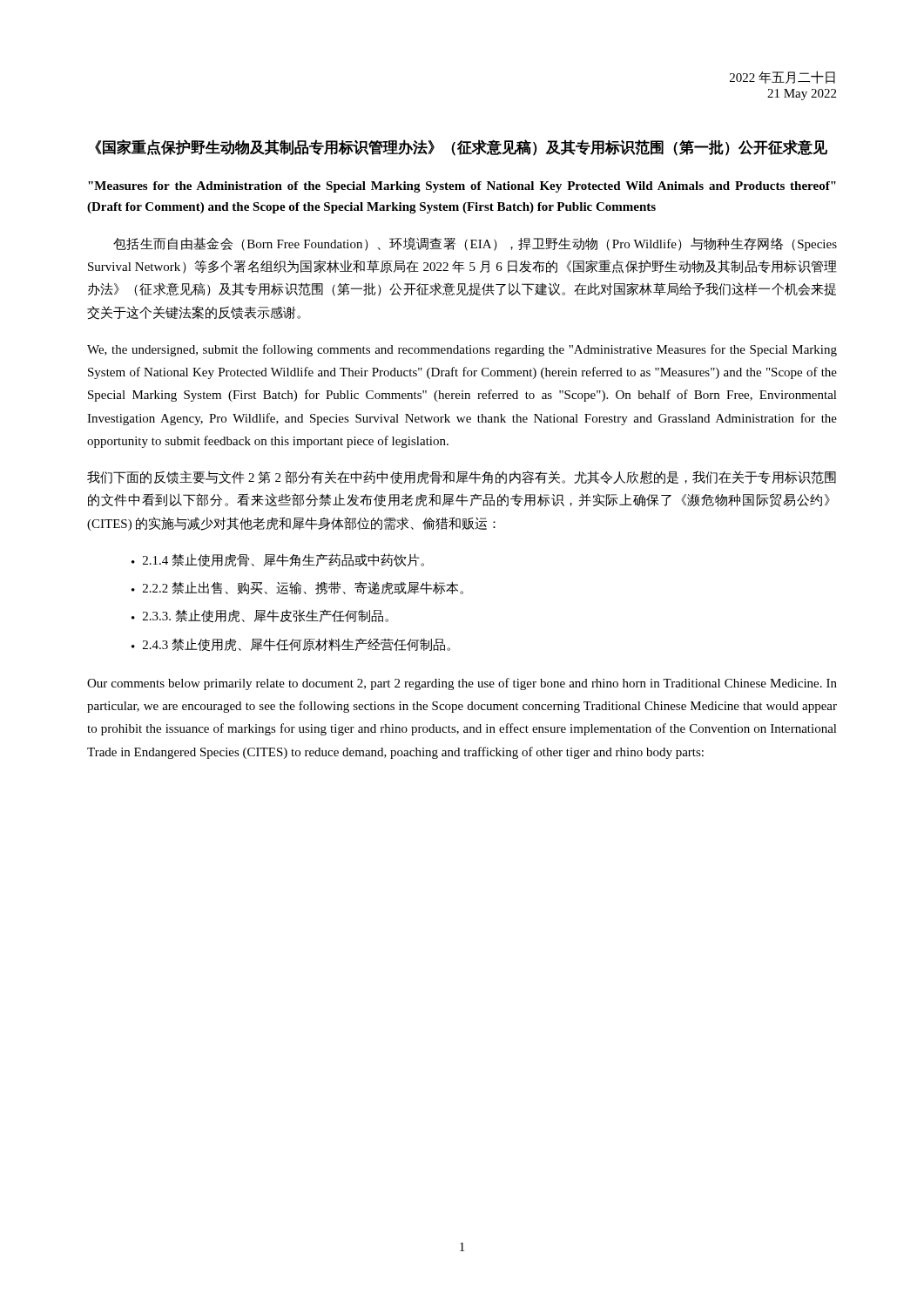Click the section header that begins ""Measures for the Administration of the Special"
This screenshot has height=1307, width=924.
coord(462,196)
